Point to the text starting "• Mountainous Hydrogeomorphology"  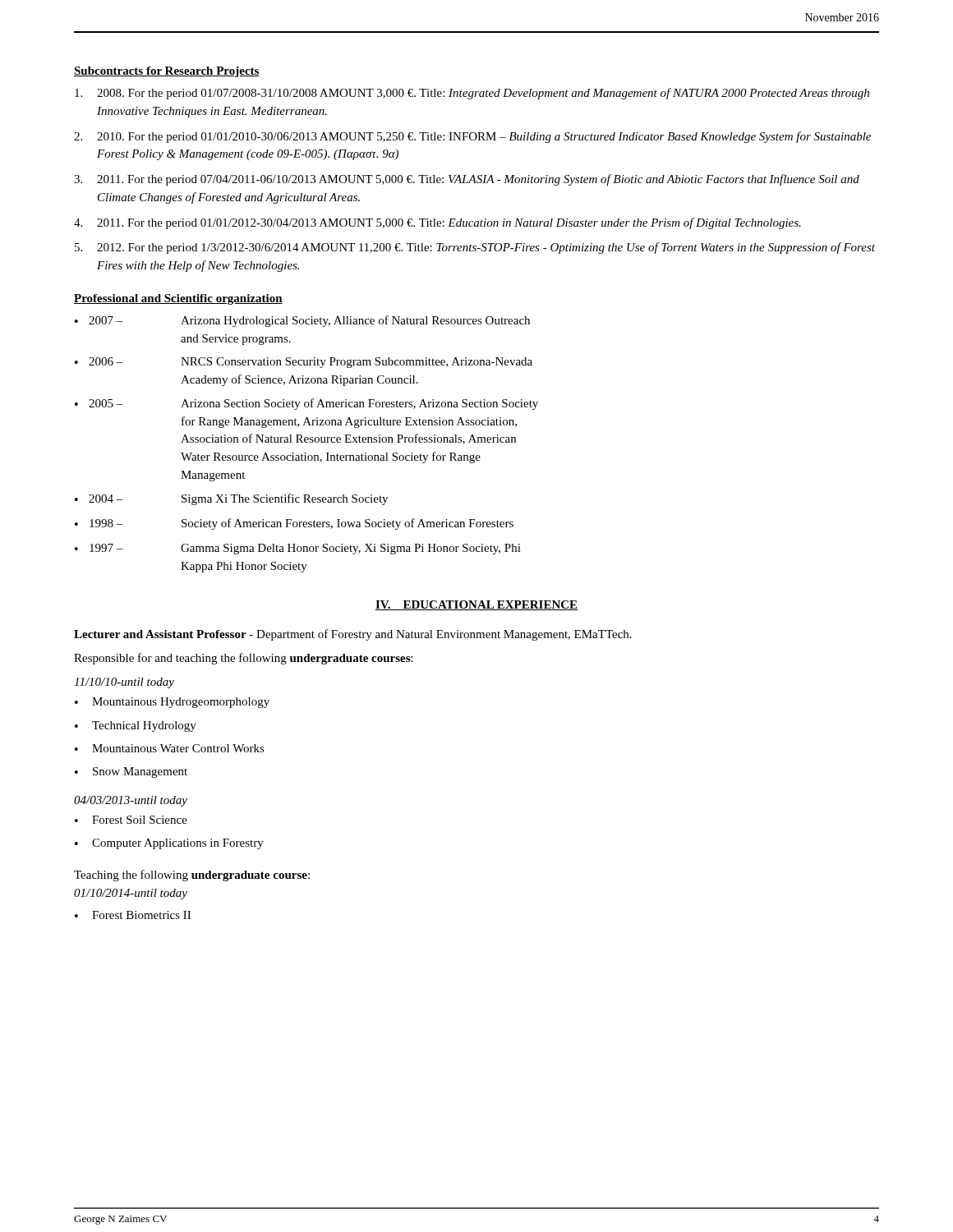pos(172,703)
